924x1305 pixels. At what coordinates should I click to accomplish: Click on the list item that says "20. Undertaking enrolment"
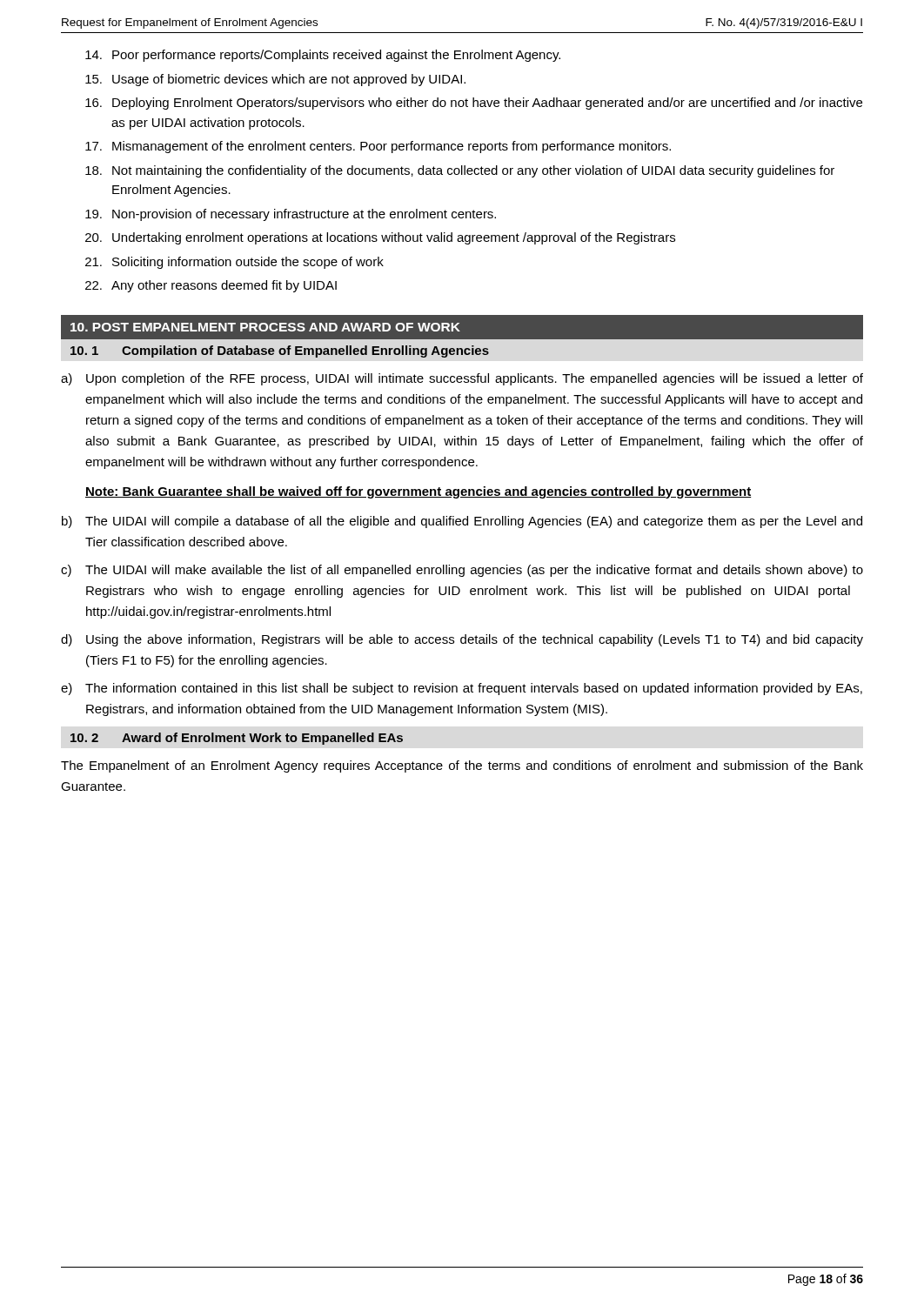coord(462,238)
